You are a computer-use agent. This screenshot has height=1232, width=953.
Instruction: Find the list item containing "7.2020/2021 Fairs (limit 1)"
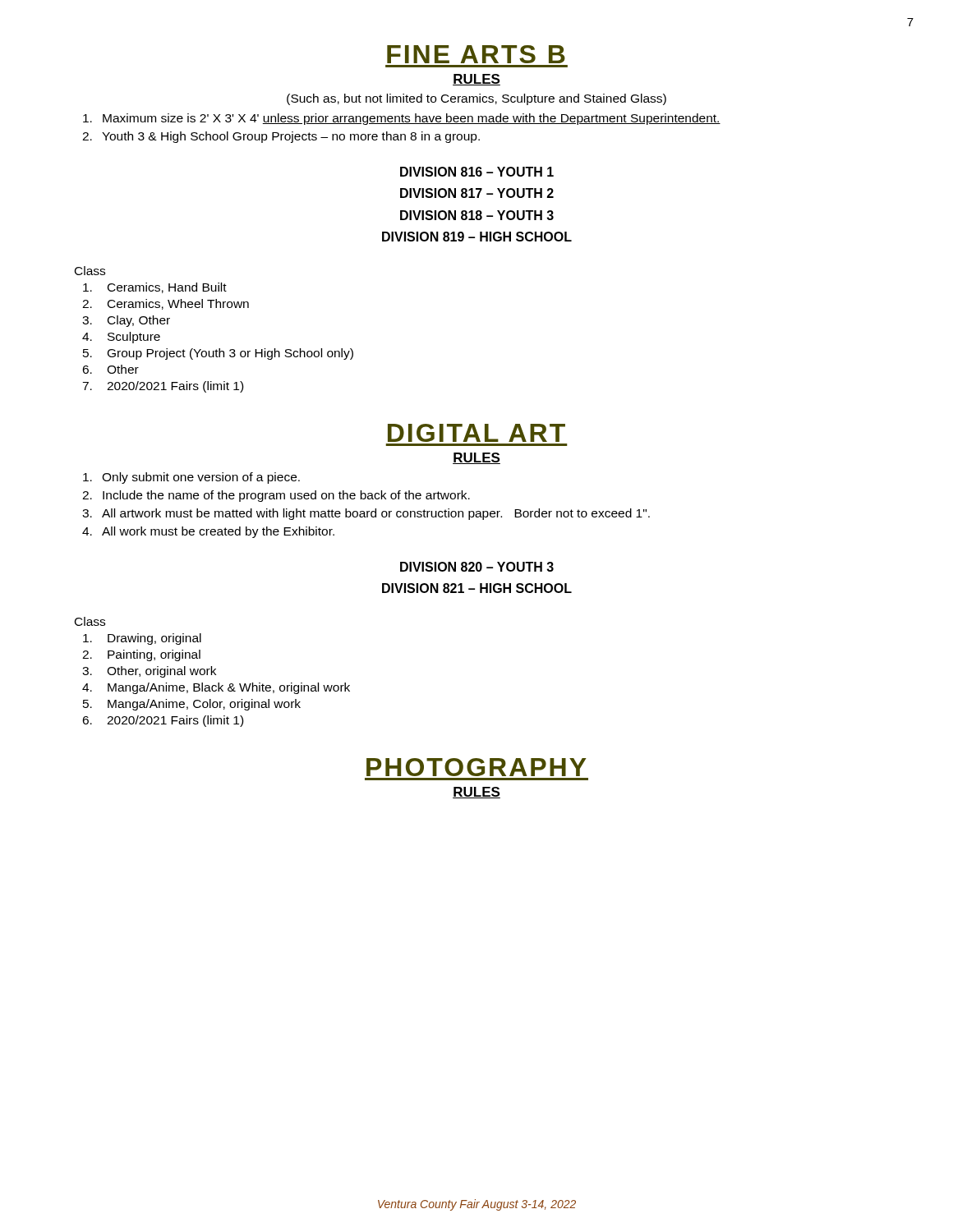click(163, 386)
